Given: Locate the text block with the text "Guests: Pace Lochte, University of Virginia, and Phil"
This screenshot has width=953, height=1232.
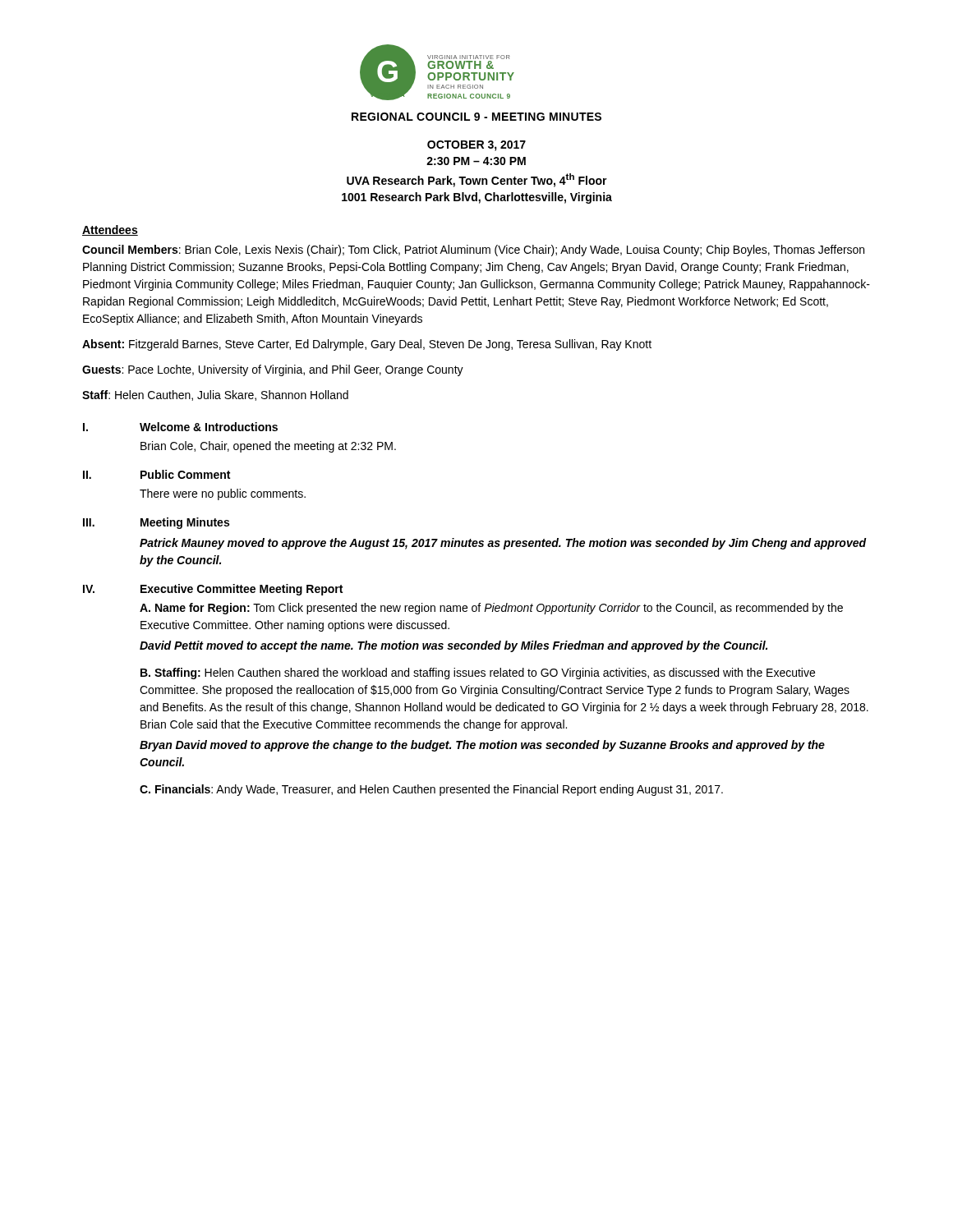Looking at the screenshot, I should pyautogui.click(x=273, y=370).
